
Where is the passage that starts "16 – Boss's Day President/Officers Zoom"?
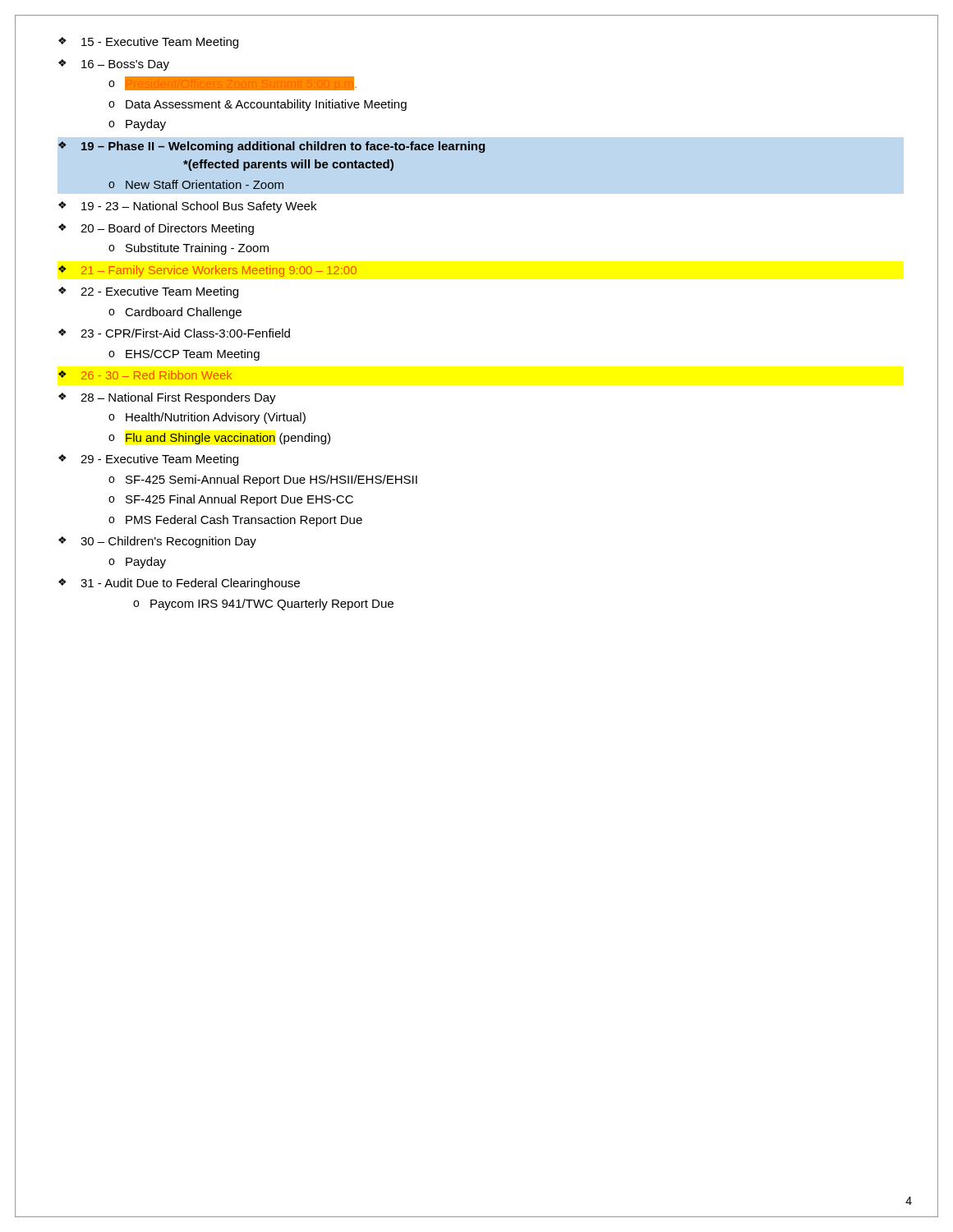click(125, 65)
